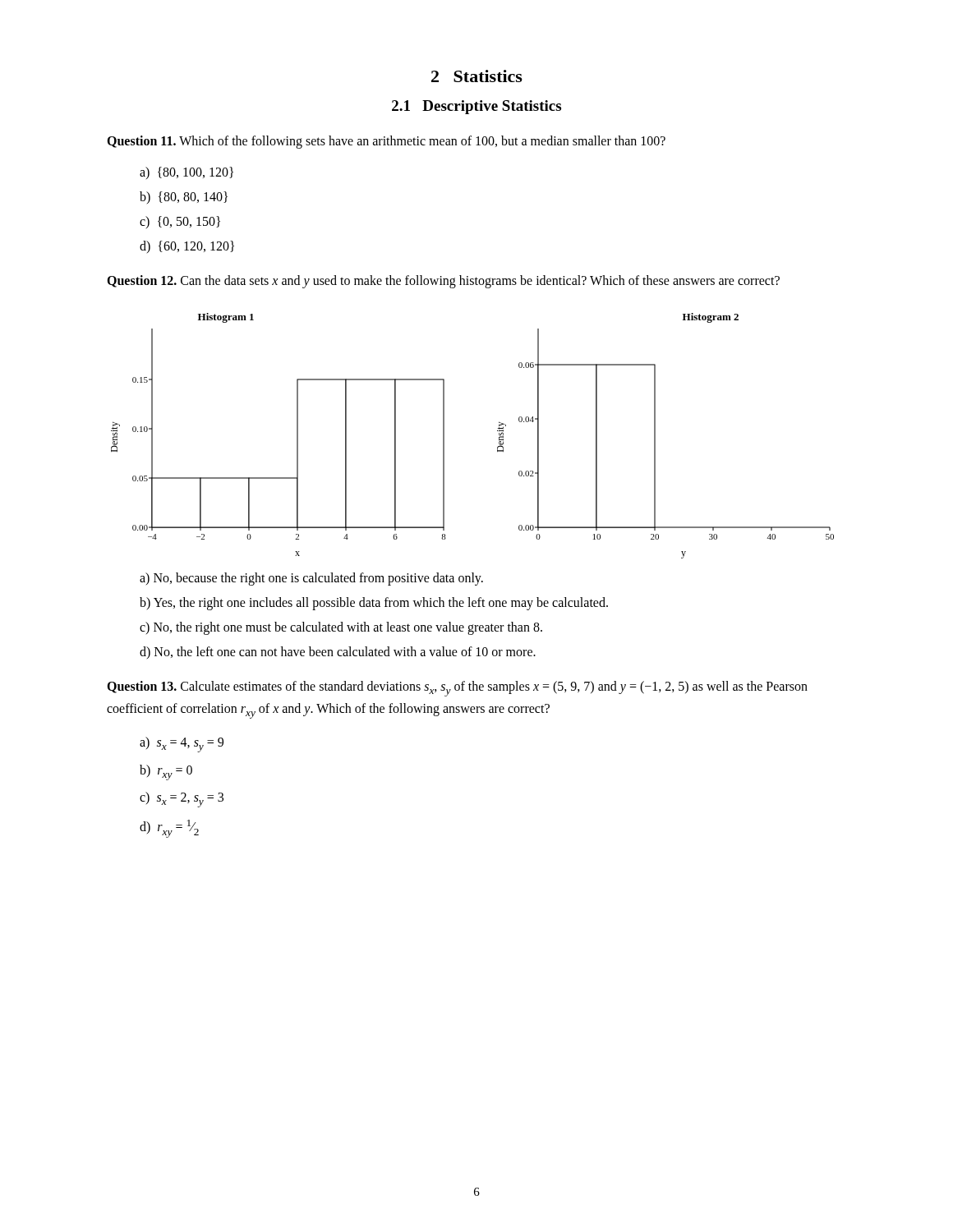Select the text block that says "Question 13. Calculate"
The height and width of the screenshot is (1232, 953).
(x=457, y=699)
